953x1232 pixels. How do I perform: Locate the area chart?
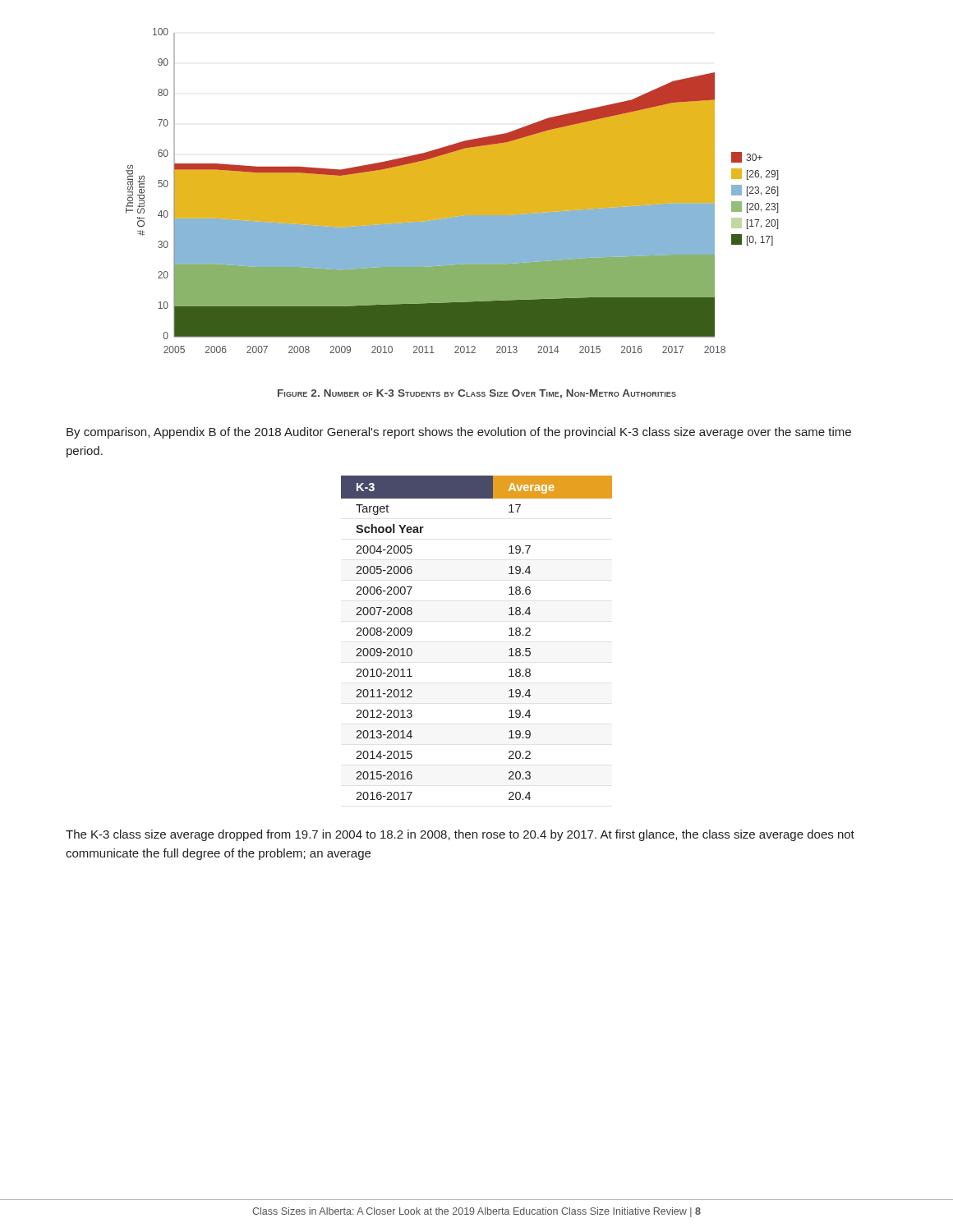[x=476, y=202]
